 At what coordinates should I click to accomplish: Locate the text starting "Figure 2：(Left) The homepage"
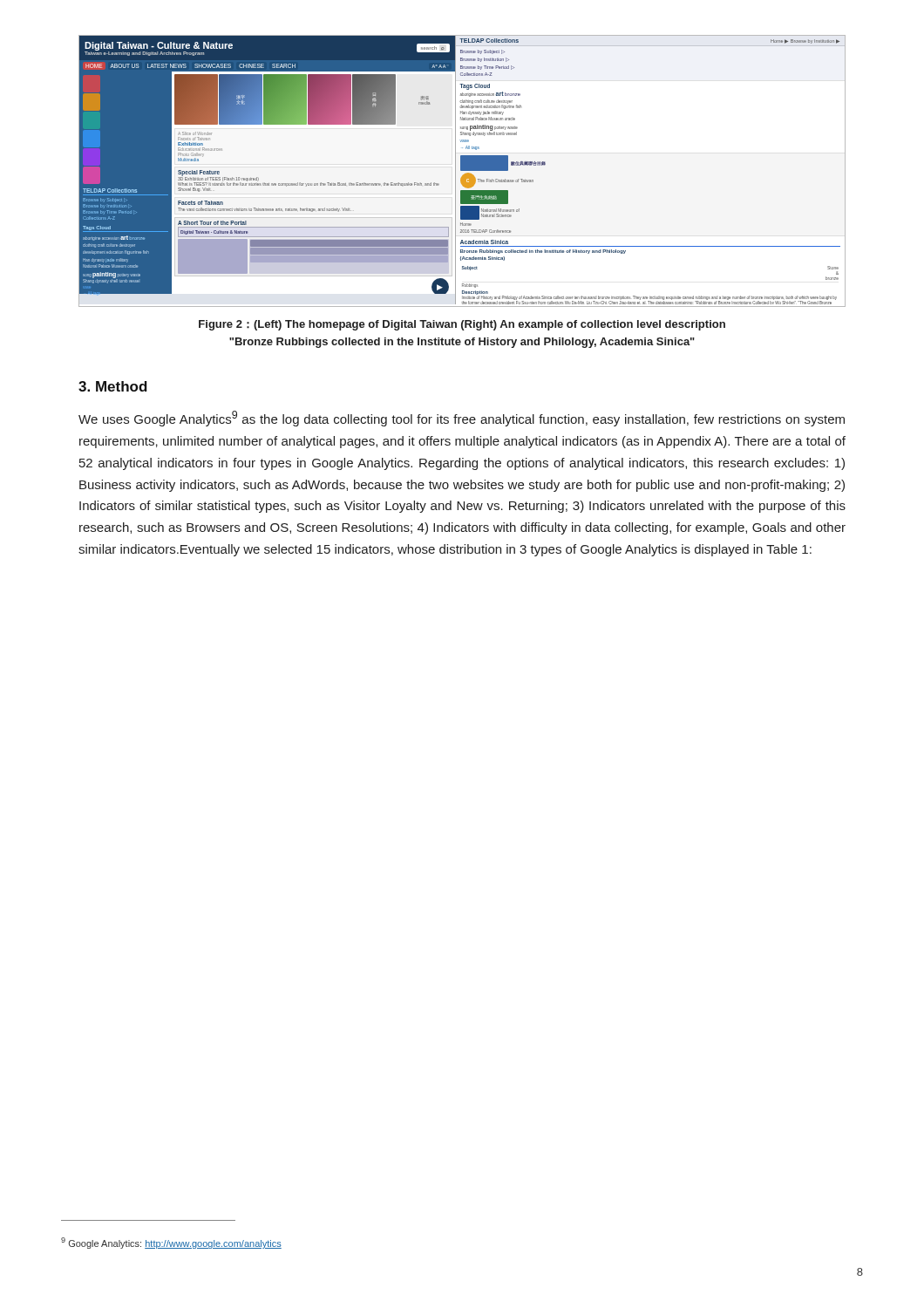point(462,333)
